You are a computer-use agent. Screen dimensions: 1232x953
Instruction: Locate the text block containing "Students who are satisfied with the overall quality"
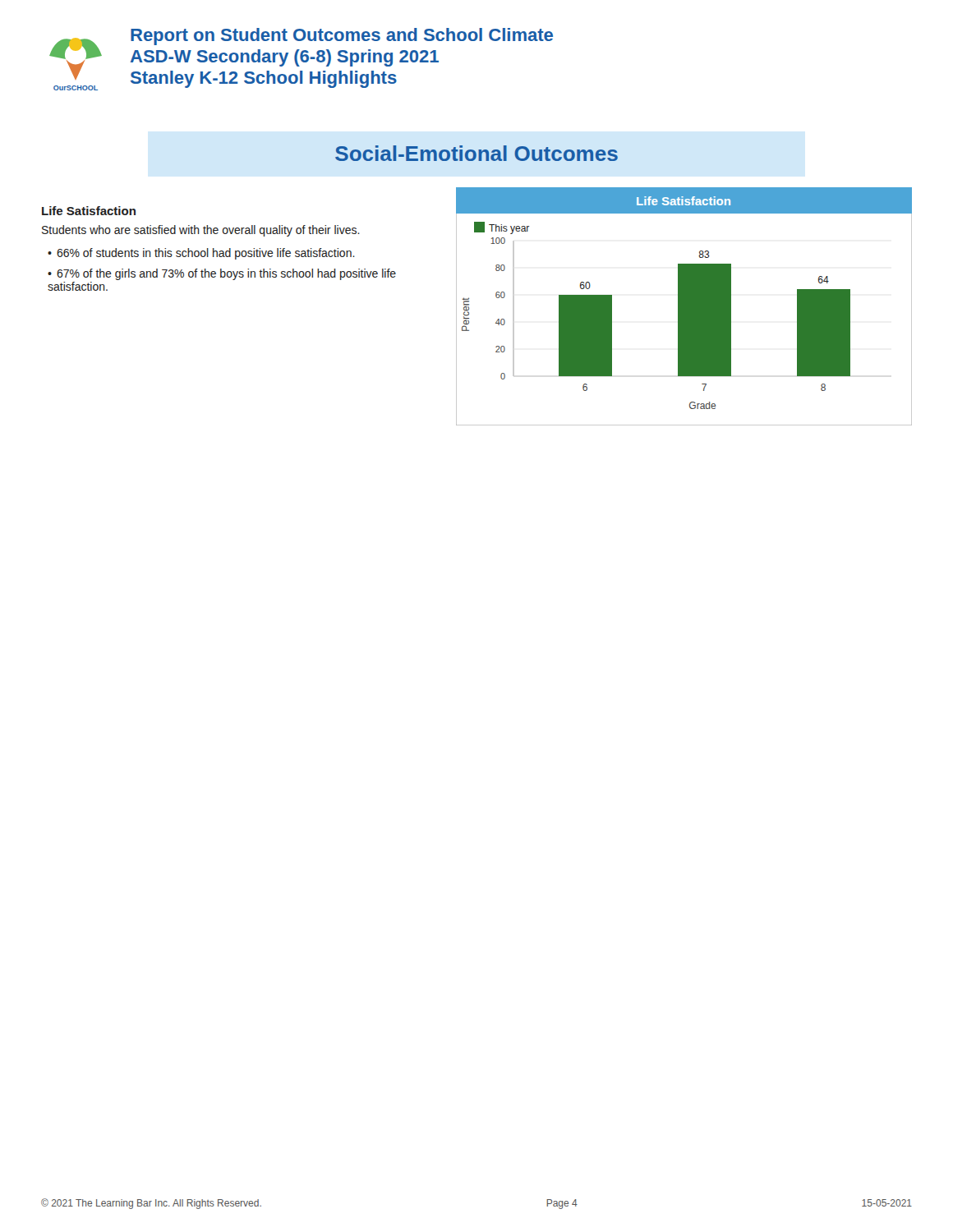point(201,230)
